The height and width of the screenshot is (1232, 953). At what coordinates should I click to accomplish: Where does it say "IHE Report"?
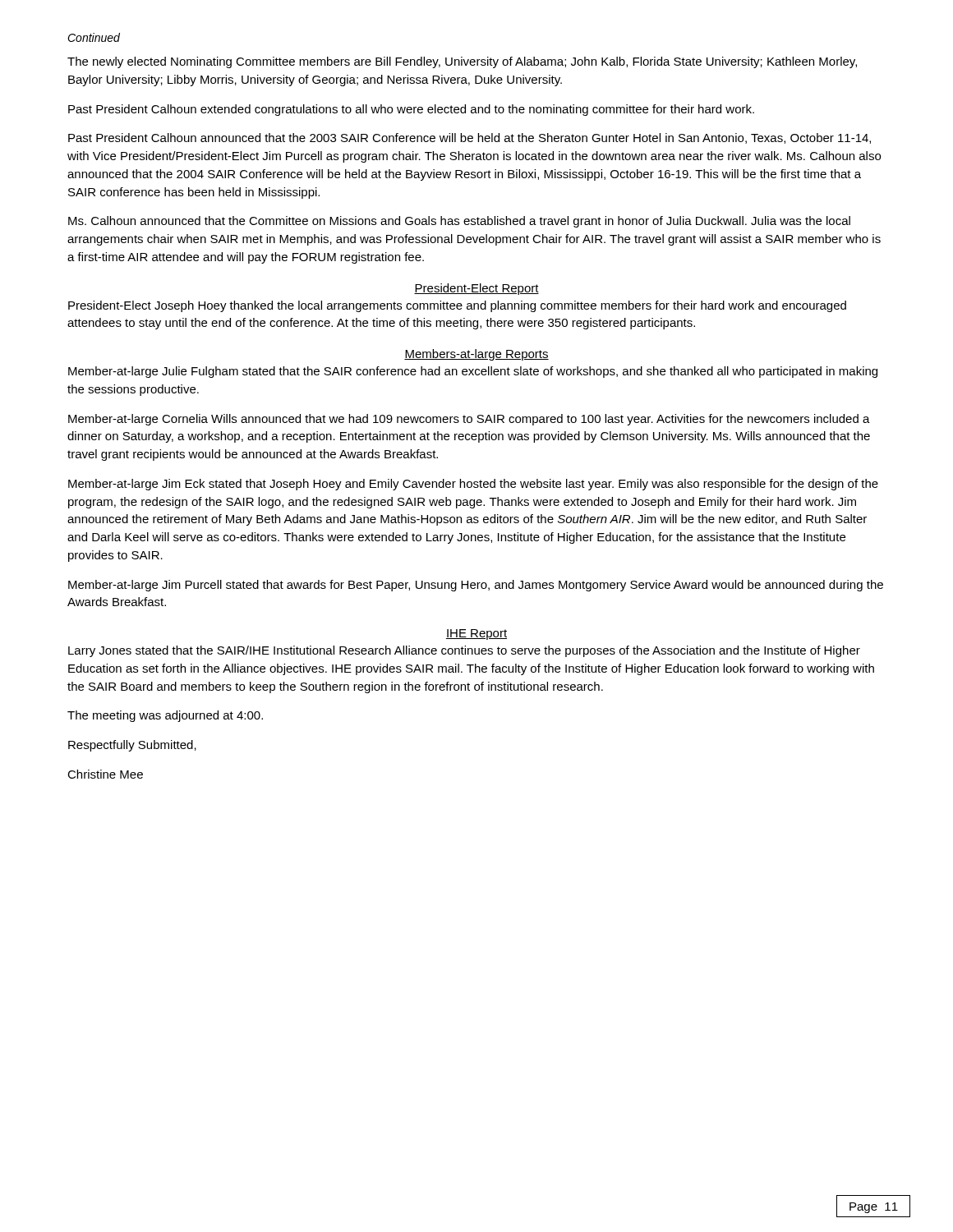point(476,633)
